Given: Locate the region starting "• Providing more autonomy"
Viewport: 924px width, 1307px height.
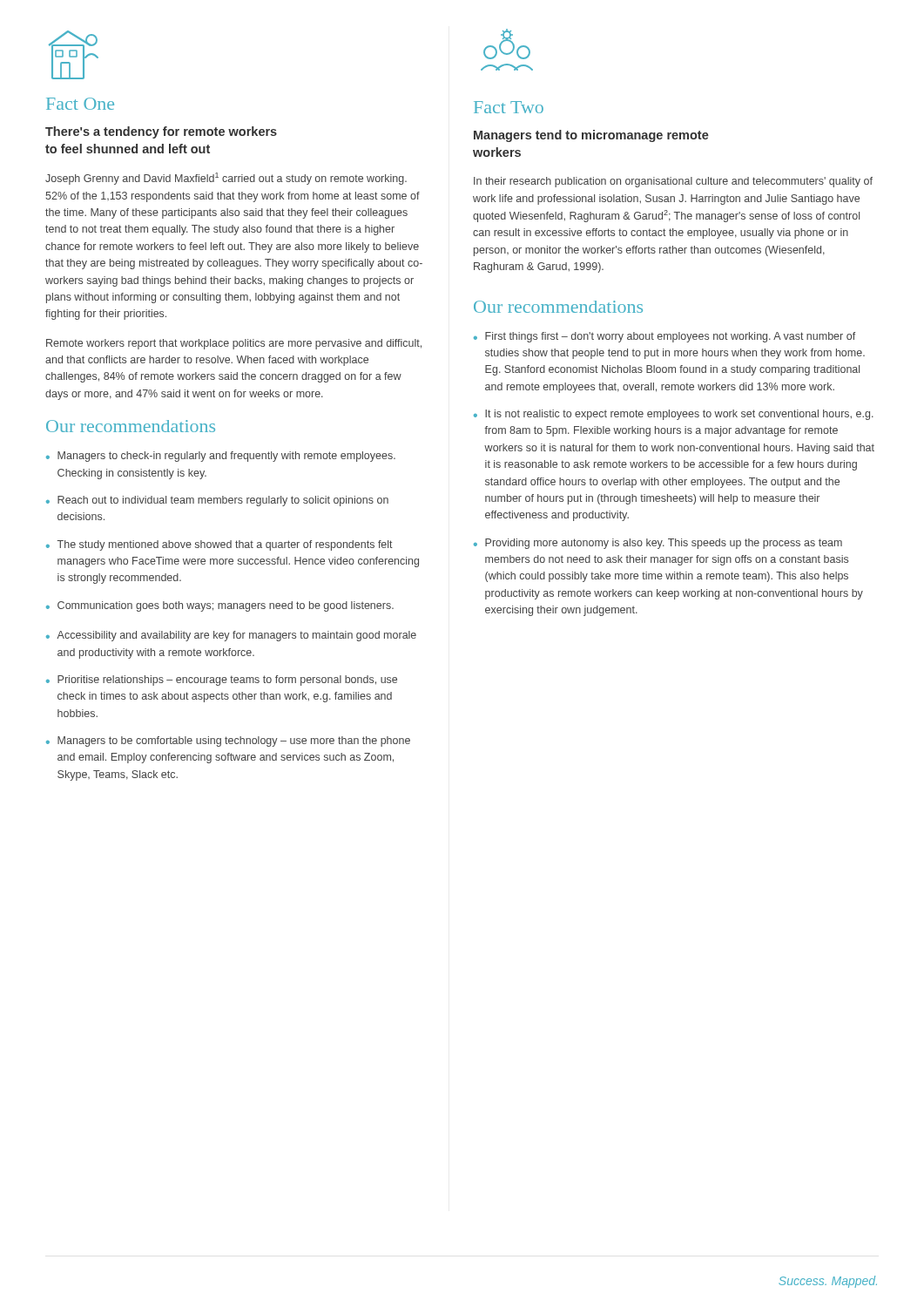Looking at the screenshot, I should (x=676, y=577).
